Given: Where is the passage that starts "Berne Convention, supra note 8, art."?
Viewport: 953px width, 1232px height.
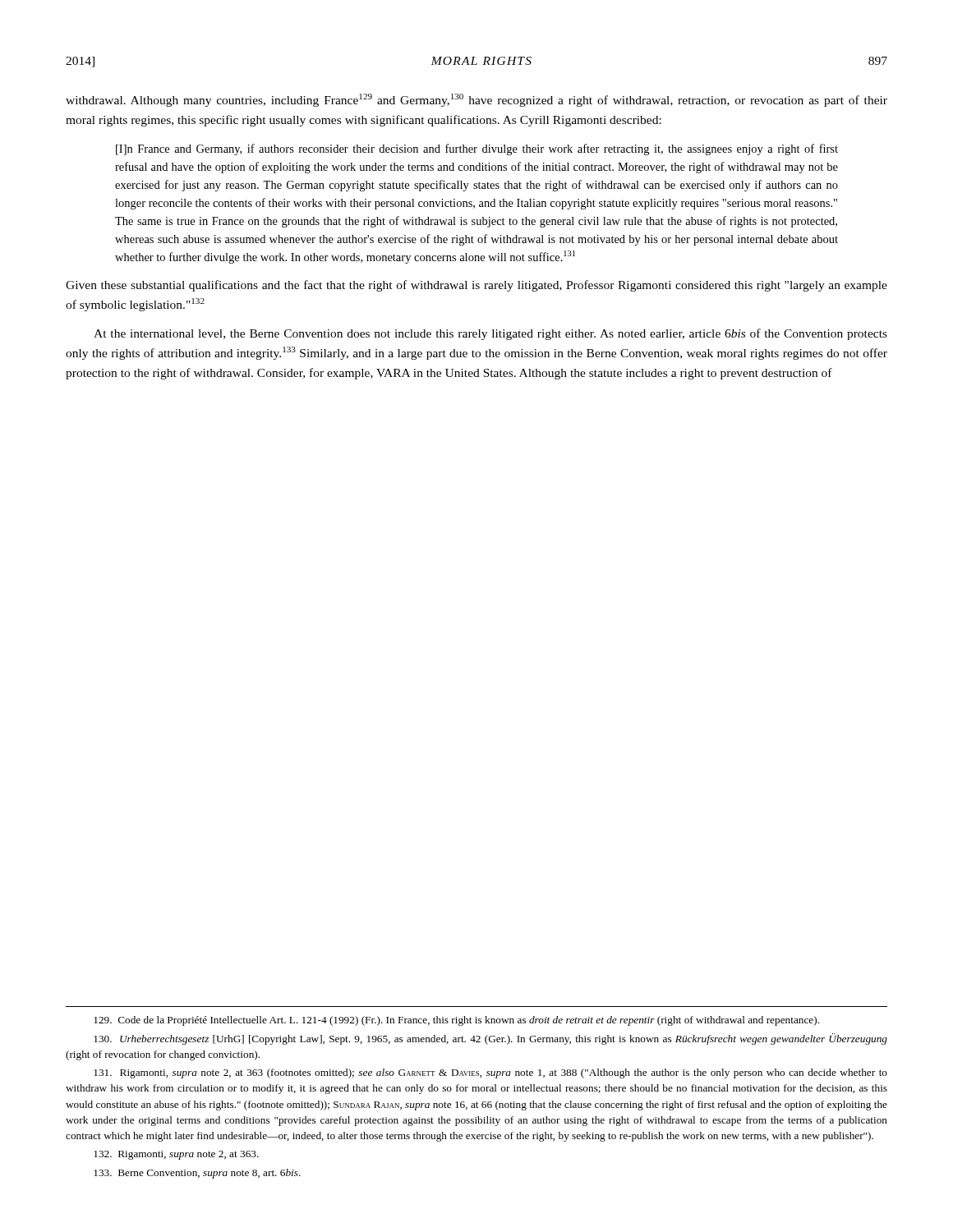Looking at the screenshot, I should pos(197,1172).
